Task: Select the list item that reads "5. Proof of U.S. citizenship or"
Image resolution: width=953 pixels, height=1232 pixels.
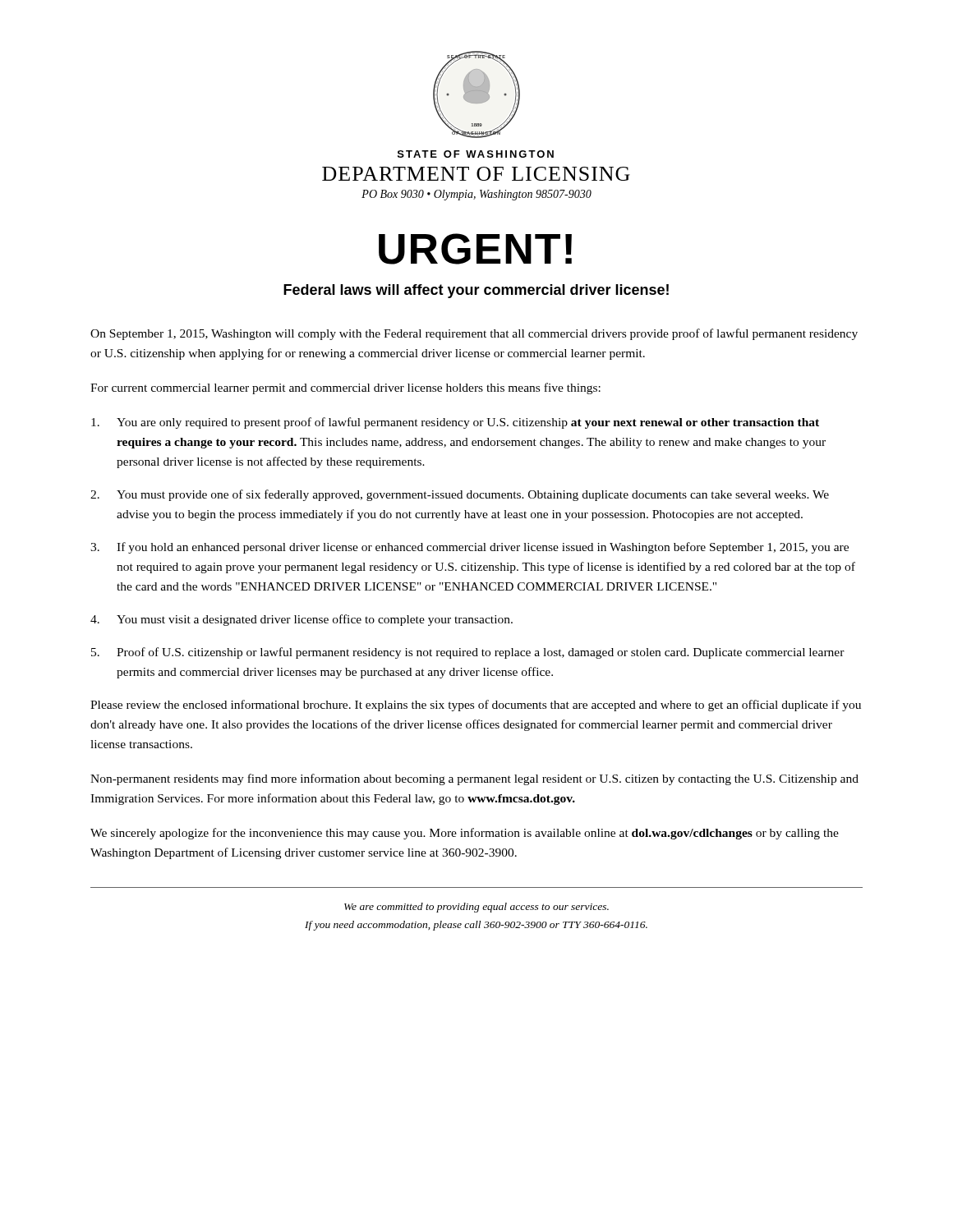Action: tap(476, 662)
